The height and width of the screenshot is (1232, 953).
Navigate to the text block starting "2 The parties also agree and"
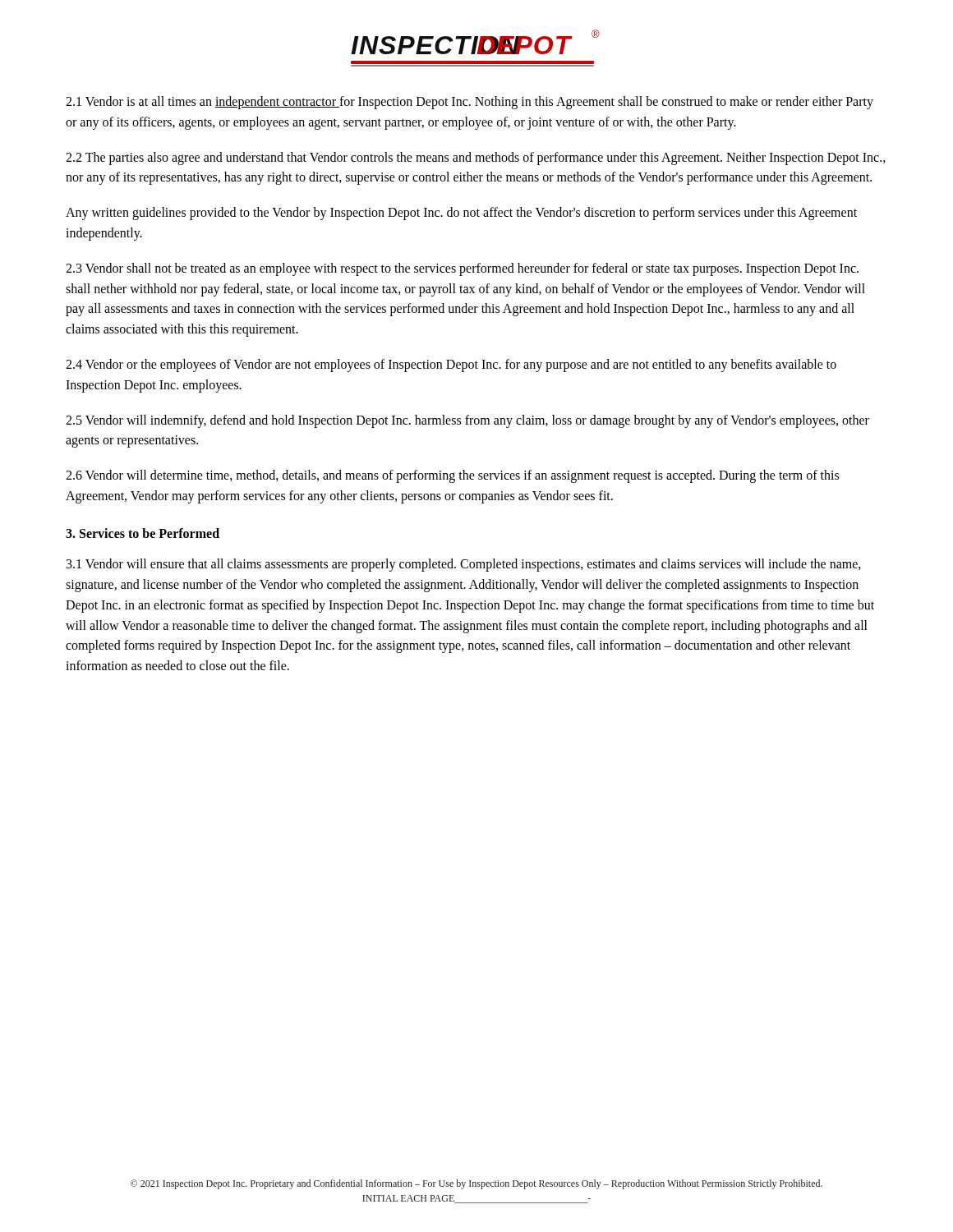476,167
